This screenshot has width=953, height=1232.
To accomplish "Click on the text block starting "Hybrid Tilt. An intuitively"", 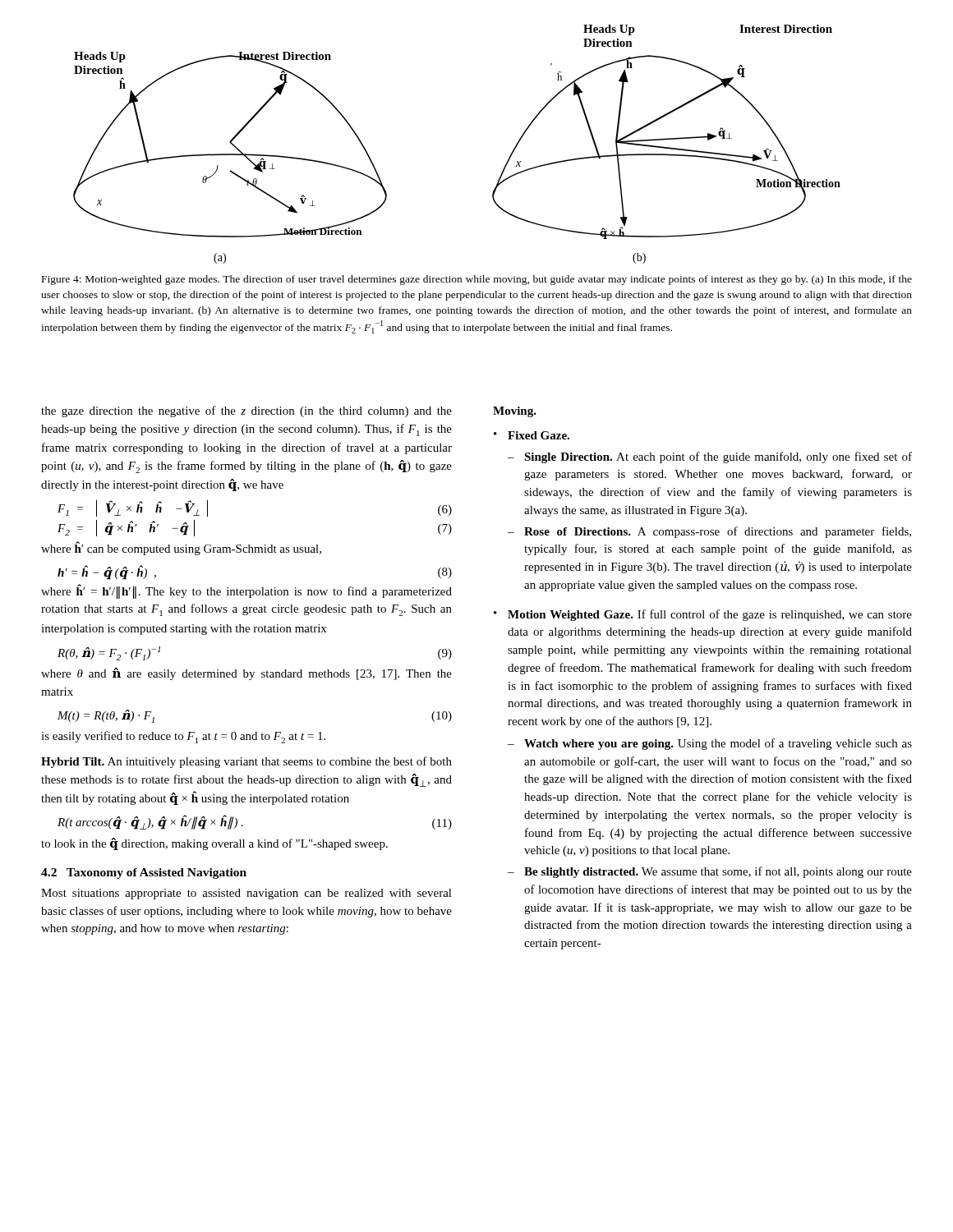I will [x=246, y=781].
